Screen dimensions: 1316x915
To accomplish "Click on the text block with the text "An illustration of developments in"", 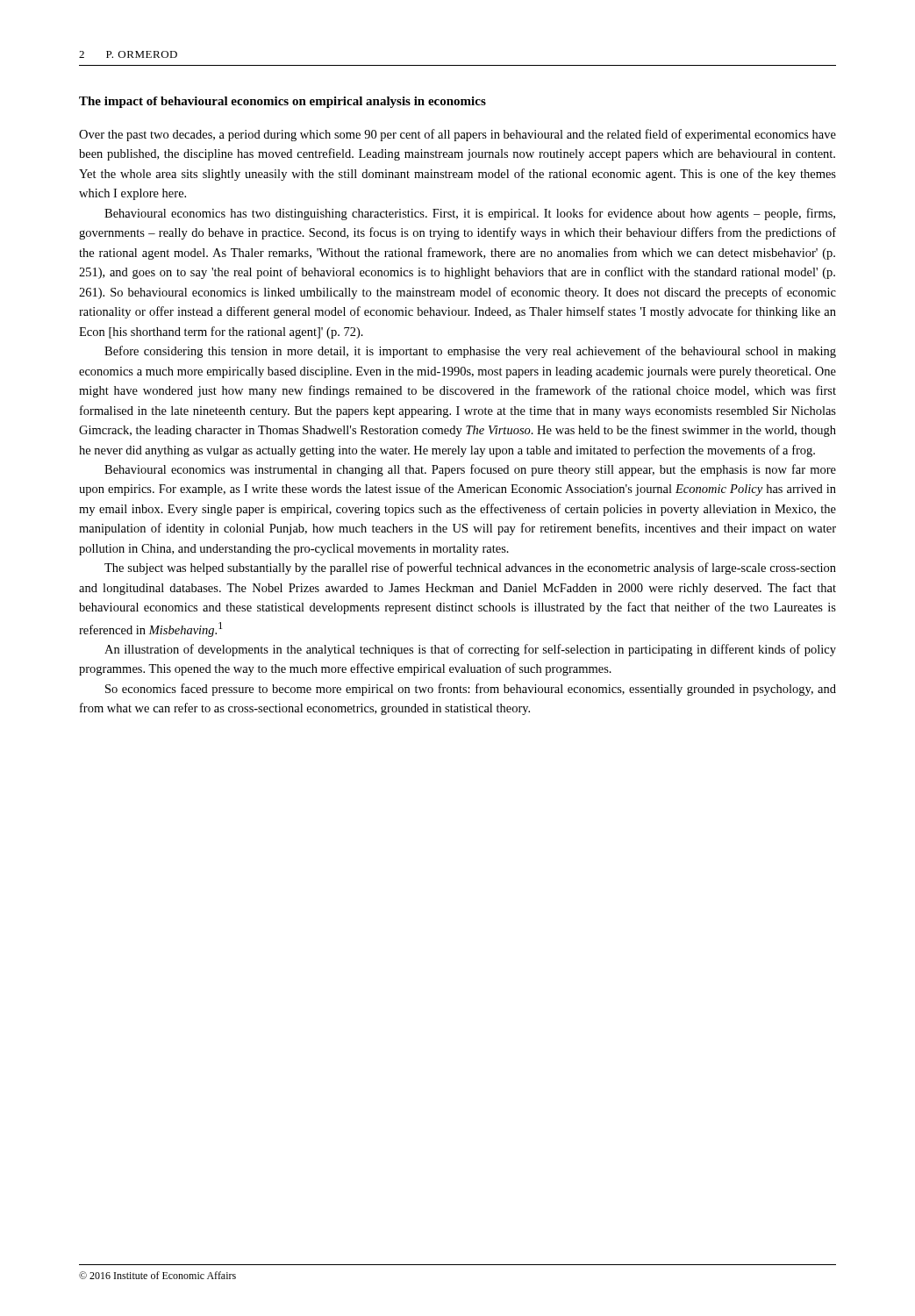I will coord(458,659).
